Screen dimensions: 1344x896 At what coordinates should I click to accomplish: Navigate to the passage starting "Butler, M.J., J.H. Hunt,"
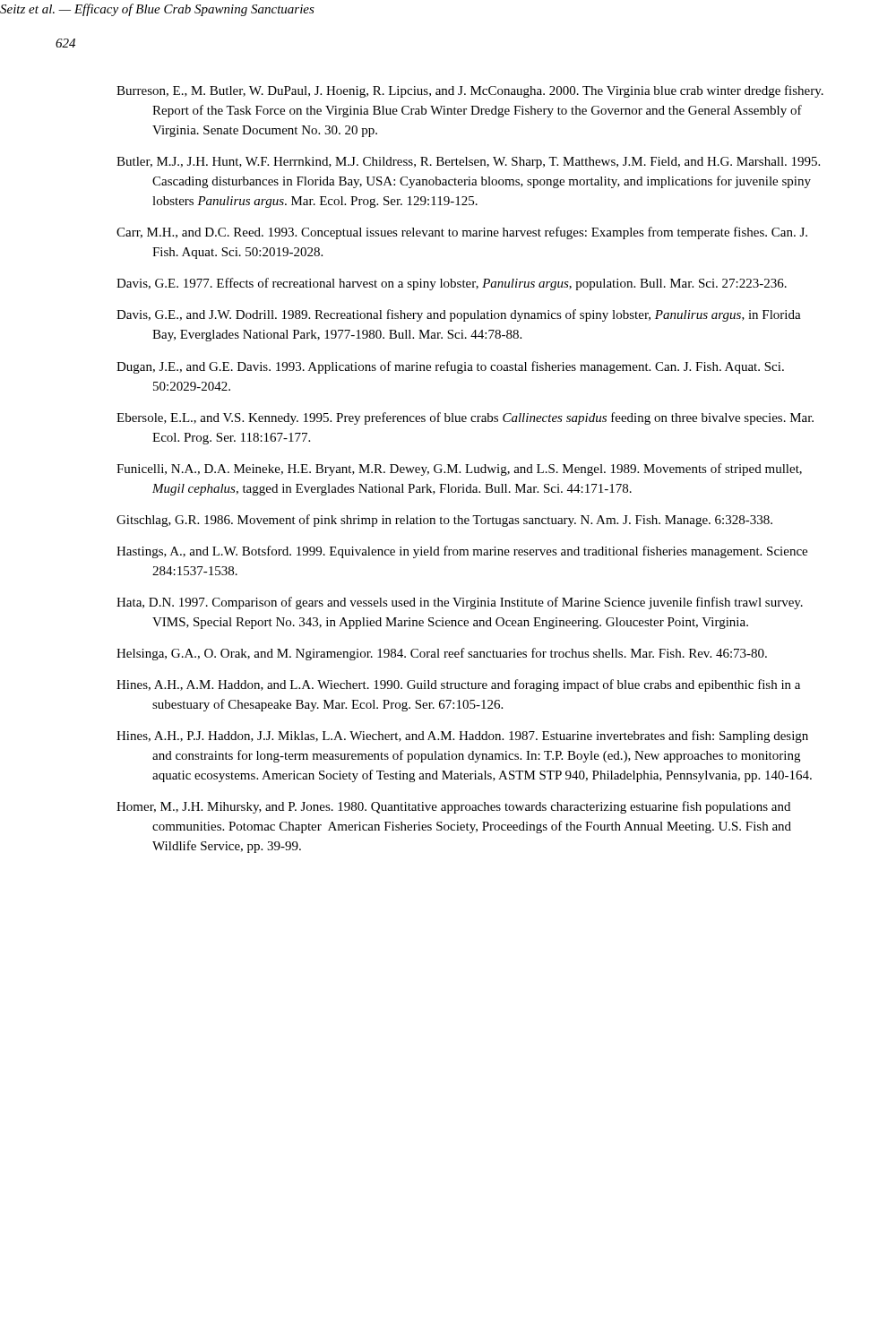point(469,181)
